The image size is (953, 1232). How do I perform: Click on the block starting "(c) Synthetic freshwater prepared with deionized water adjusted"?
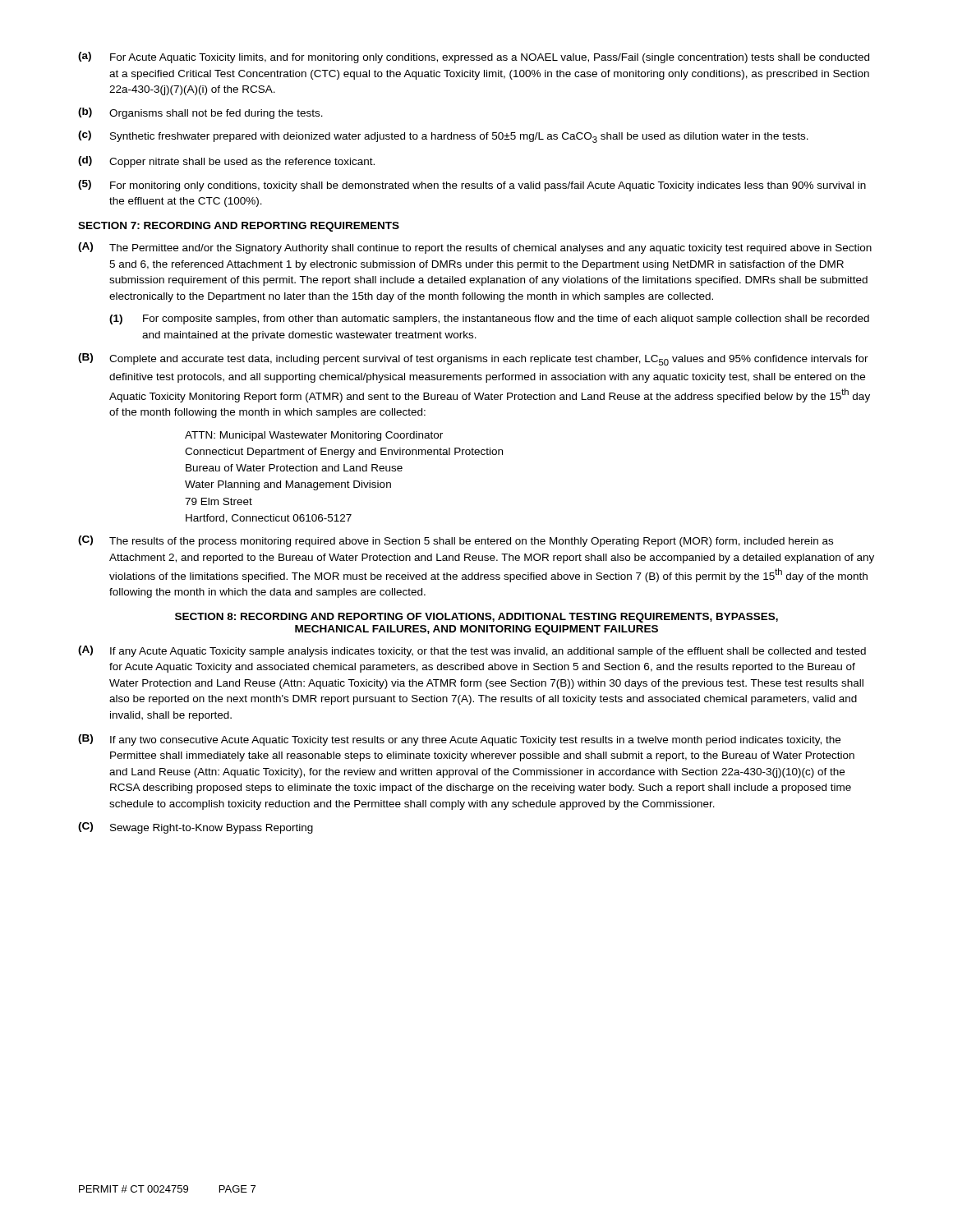coord(476,137)
